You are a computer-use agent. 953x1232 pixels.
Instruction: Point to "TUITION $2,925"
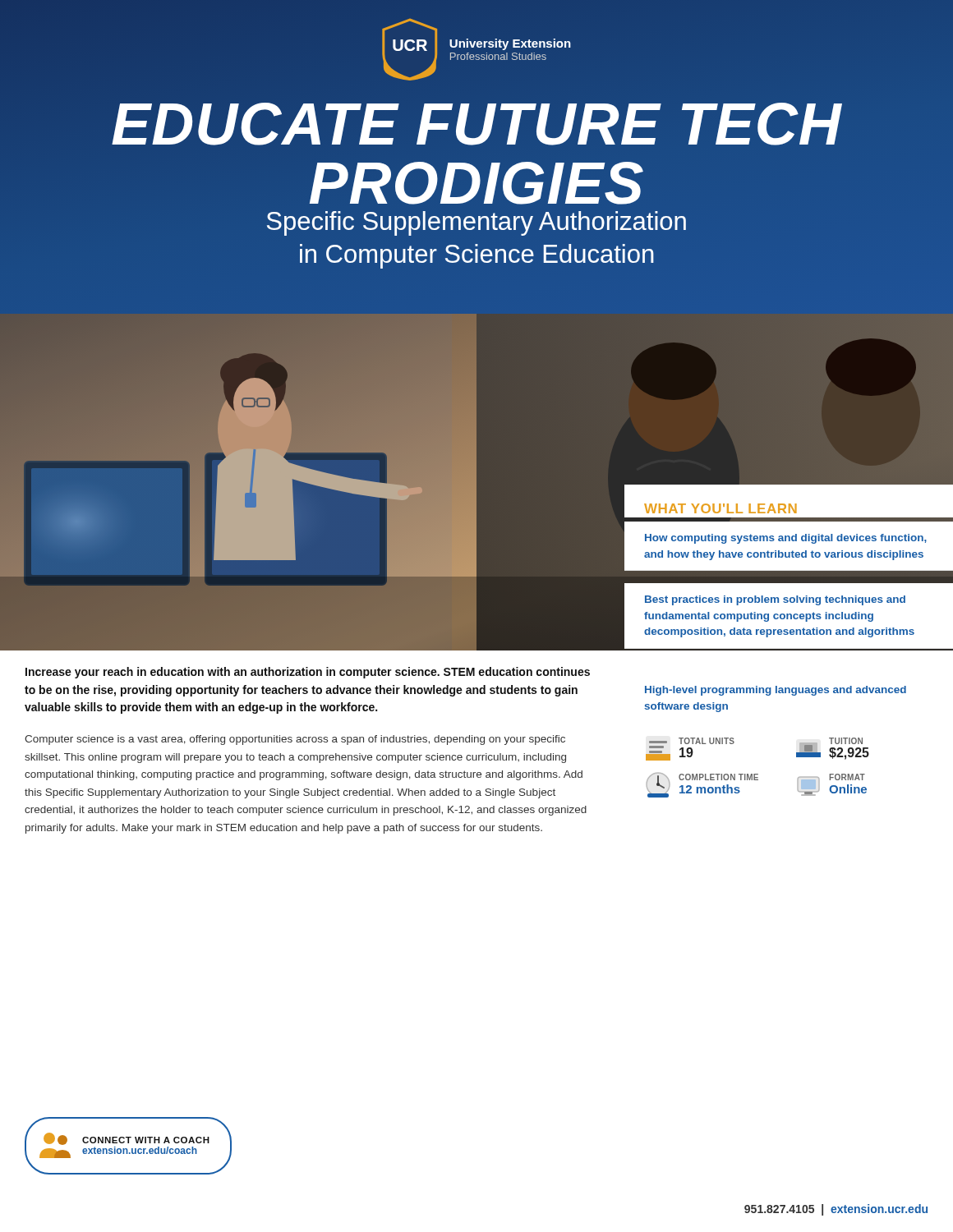832,748
